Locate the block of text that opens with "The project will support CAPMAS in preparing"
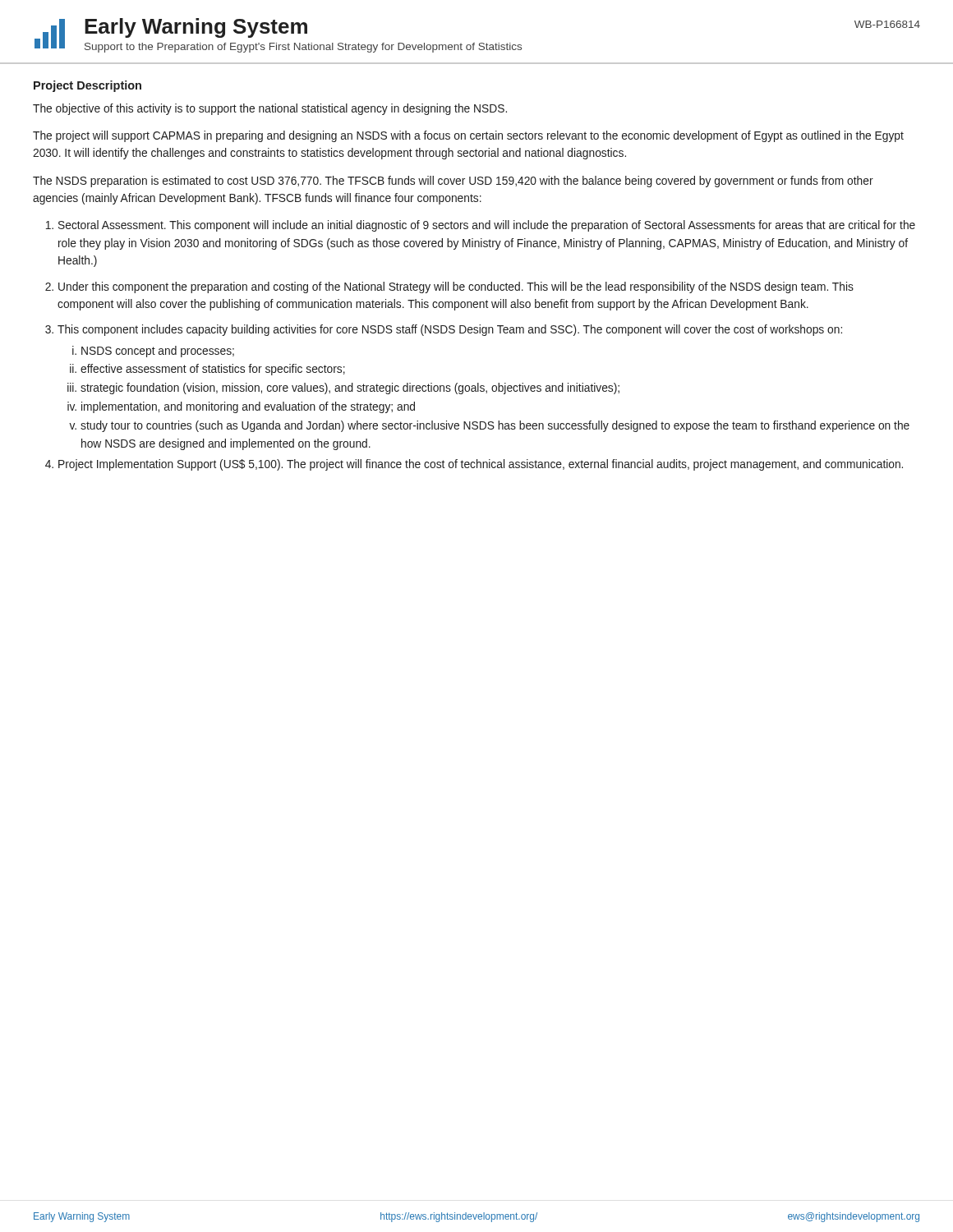This screenshot has width=953, height=1232. [468, 145]
